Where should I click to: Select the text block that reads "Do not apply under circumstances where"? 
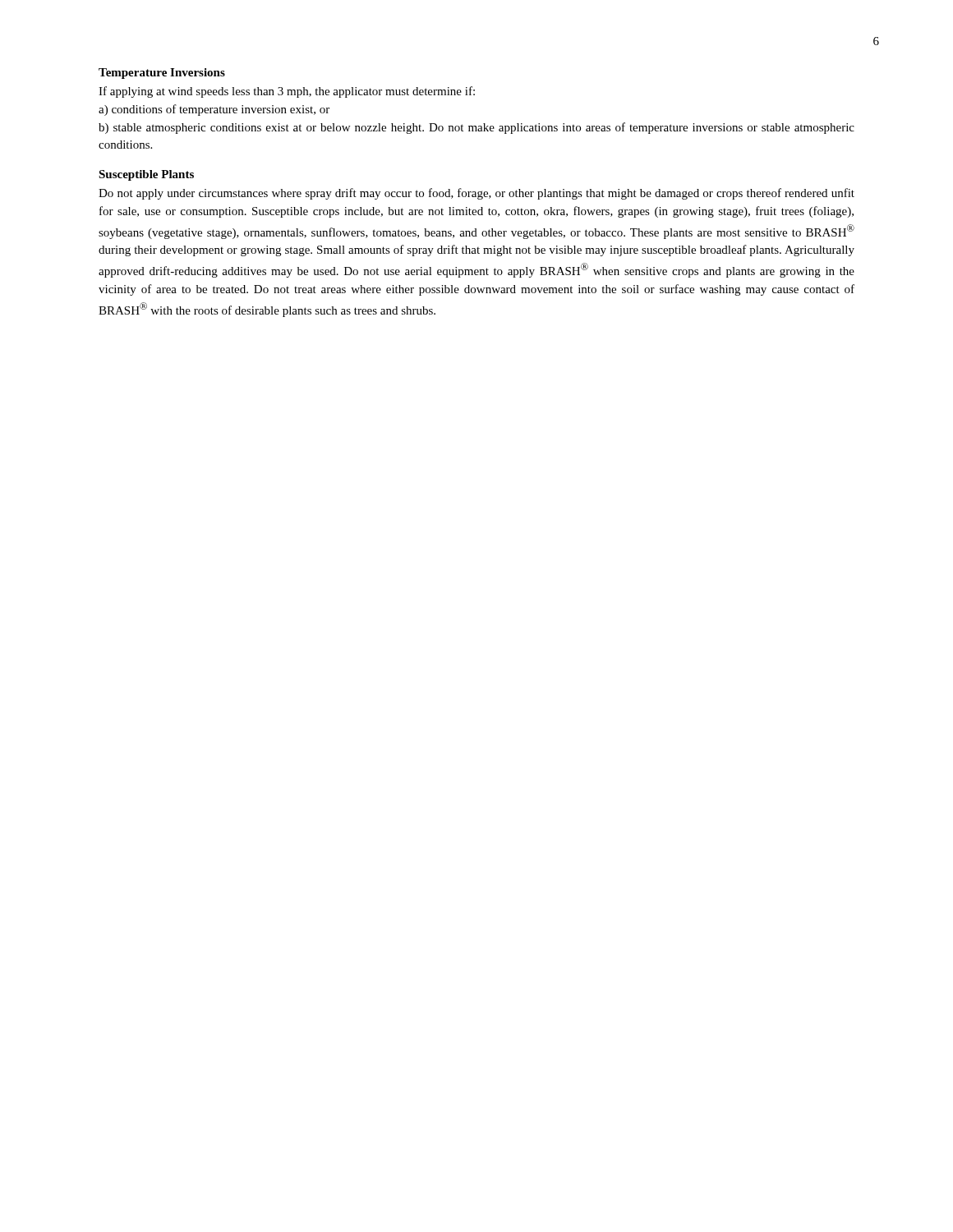(476, 252)
